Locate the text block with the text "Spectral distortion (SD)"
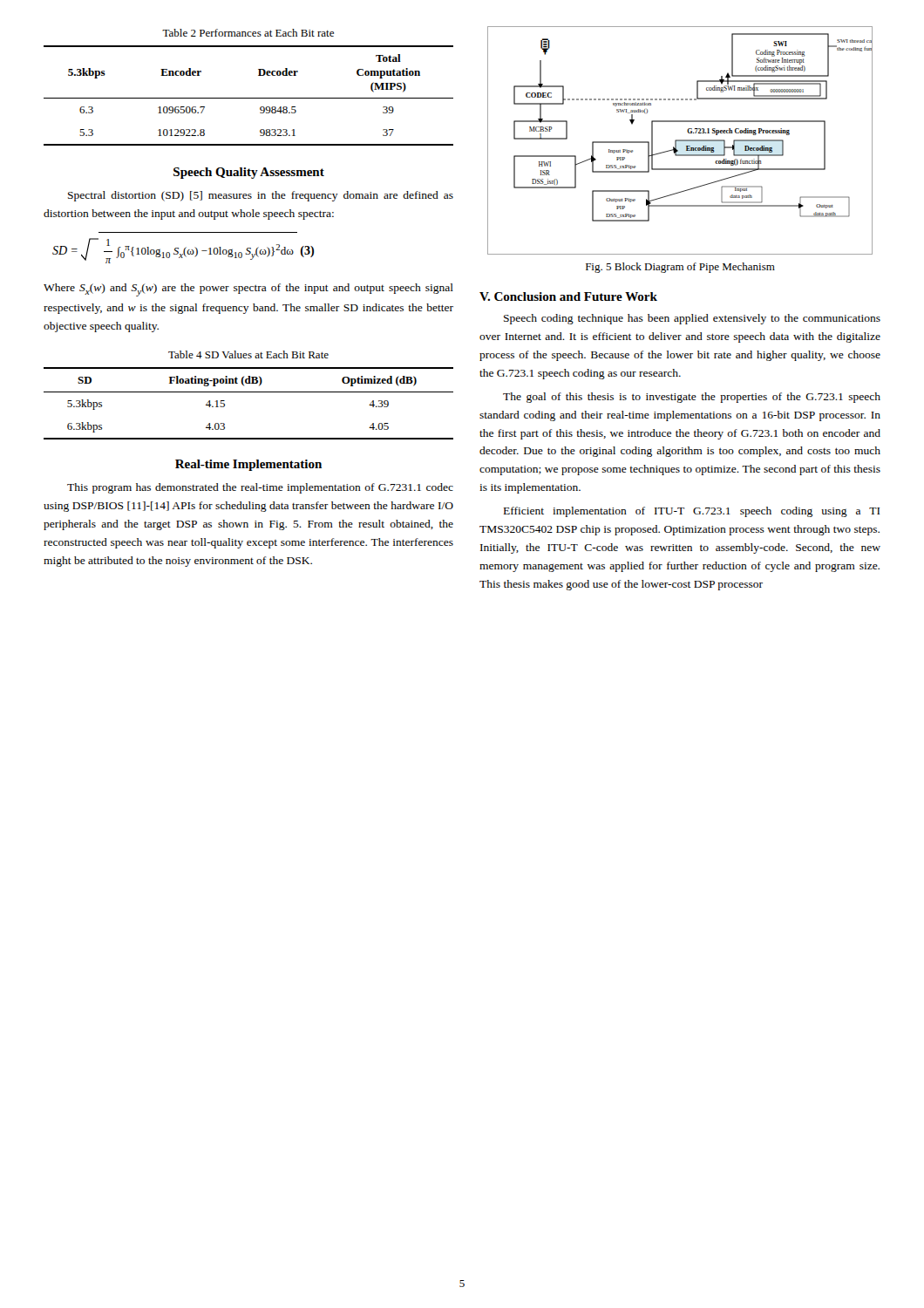924x1308 pixels. (x=248, y=204)
